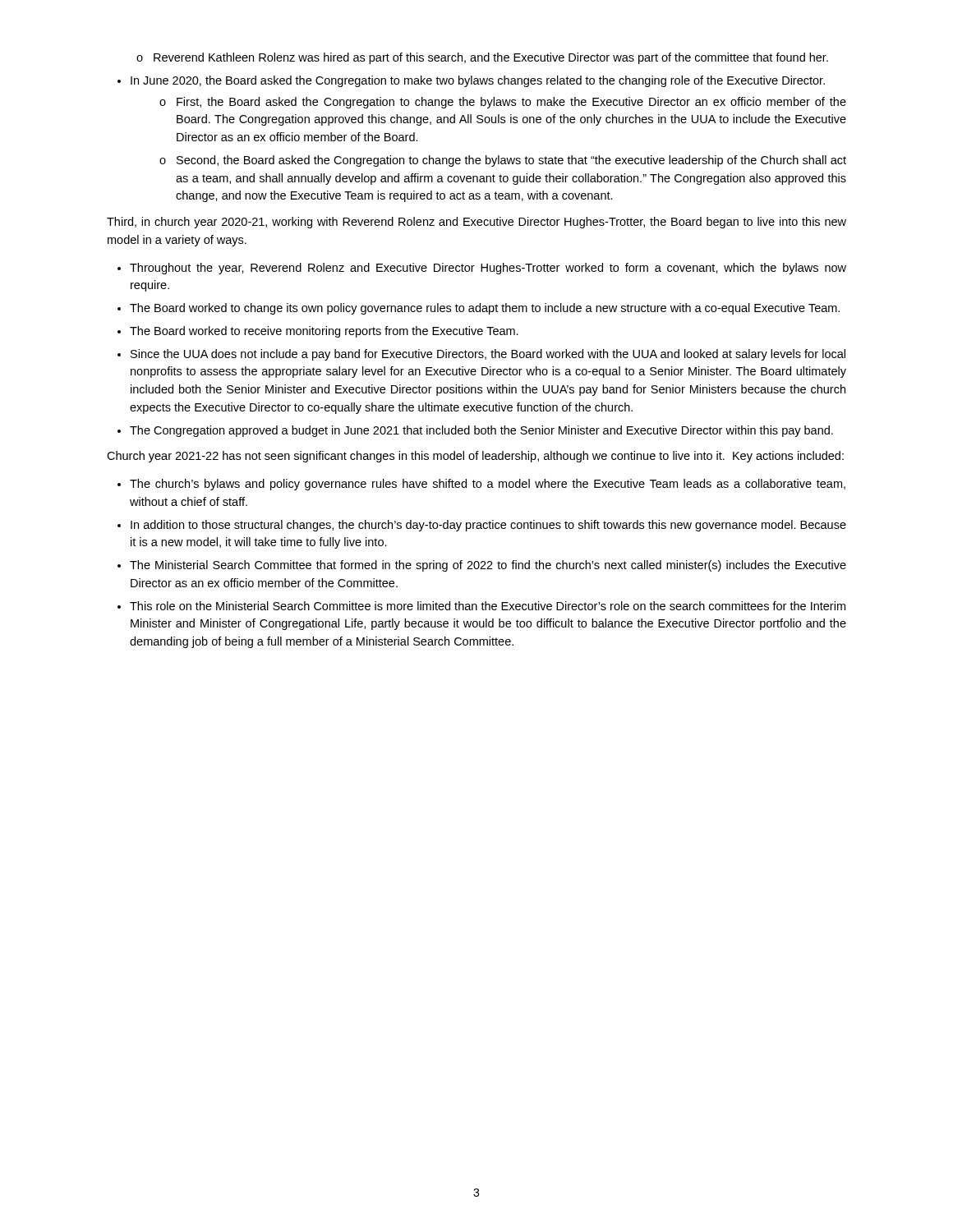Click on the list item containing "The church’s bylaws and policy governance"
The height and width of the screenshot is (1232, 953).
[488, 493]
